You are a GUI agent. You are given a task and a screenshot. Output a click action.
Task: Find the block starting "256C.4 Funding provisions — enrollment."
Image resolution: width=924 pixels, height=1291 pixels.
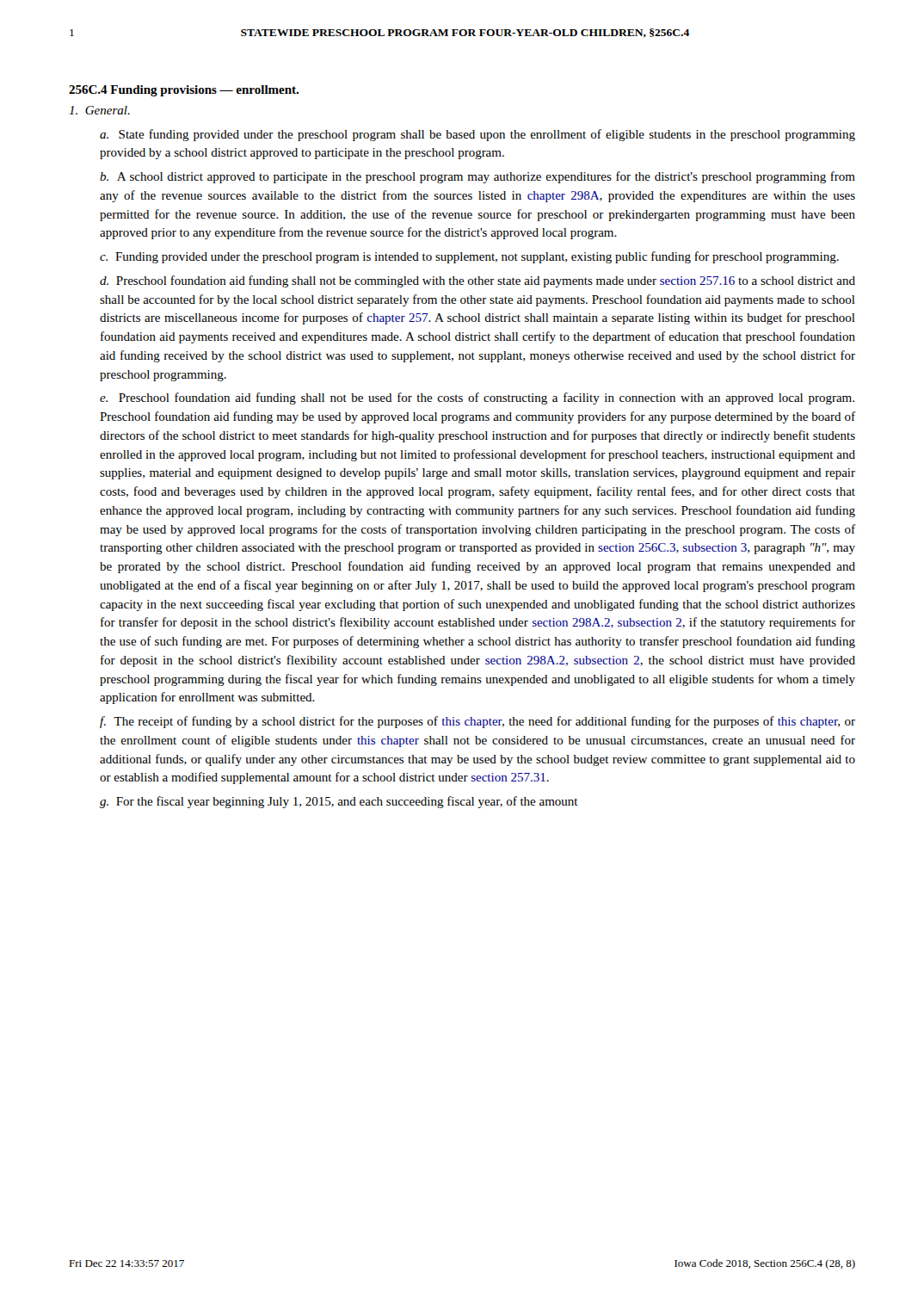(184, 90)
